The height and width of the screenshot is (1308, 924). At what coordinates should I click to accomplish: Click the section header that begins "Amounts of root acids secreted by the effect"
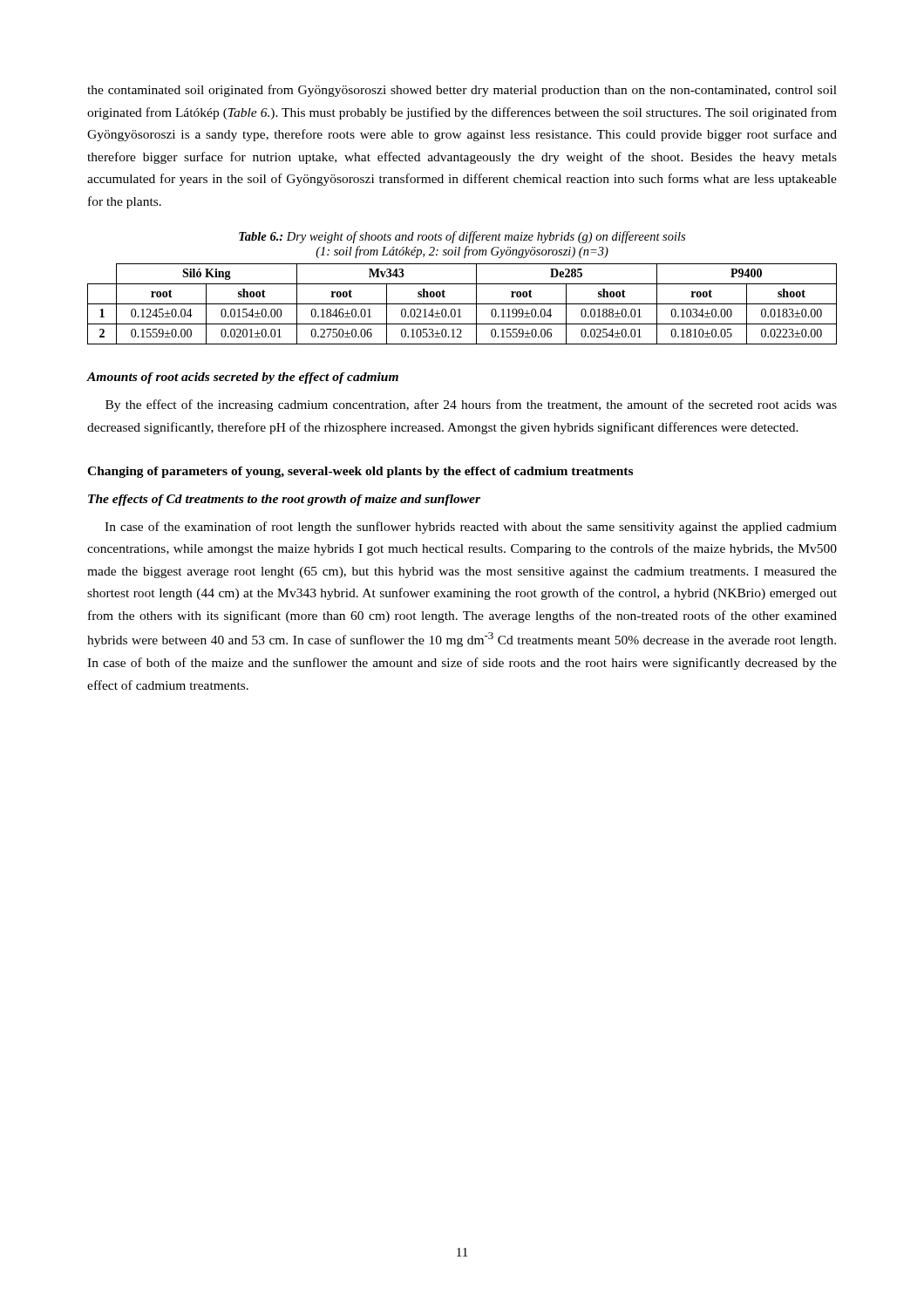click(x=243, y=377)
